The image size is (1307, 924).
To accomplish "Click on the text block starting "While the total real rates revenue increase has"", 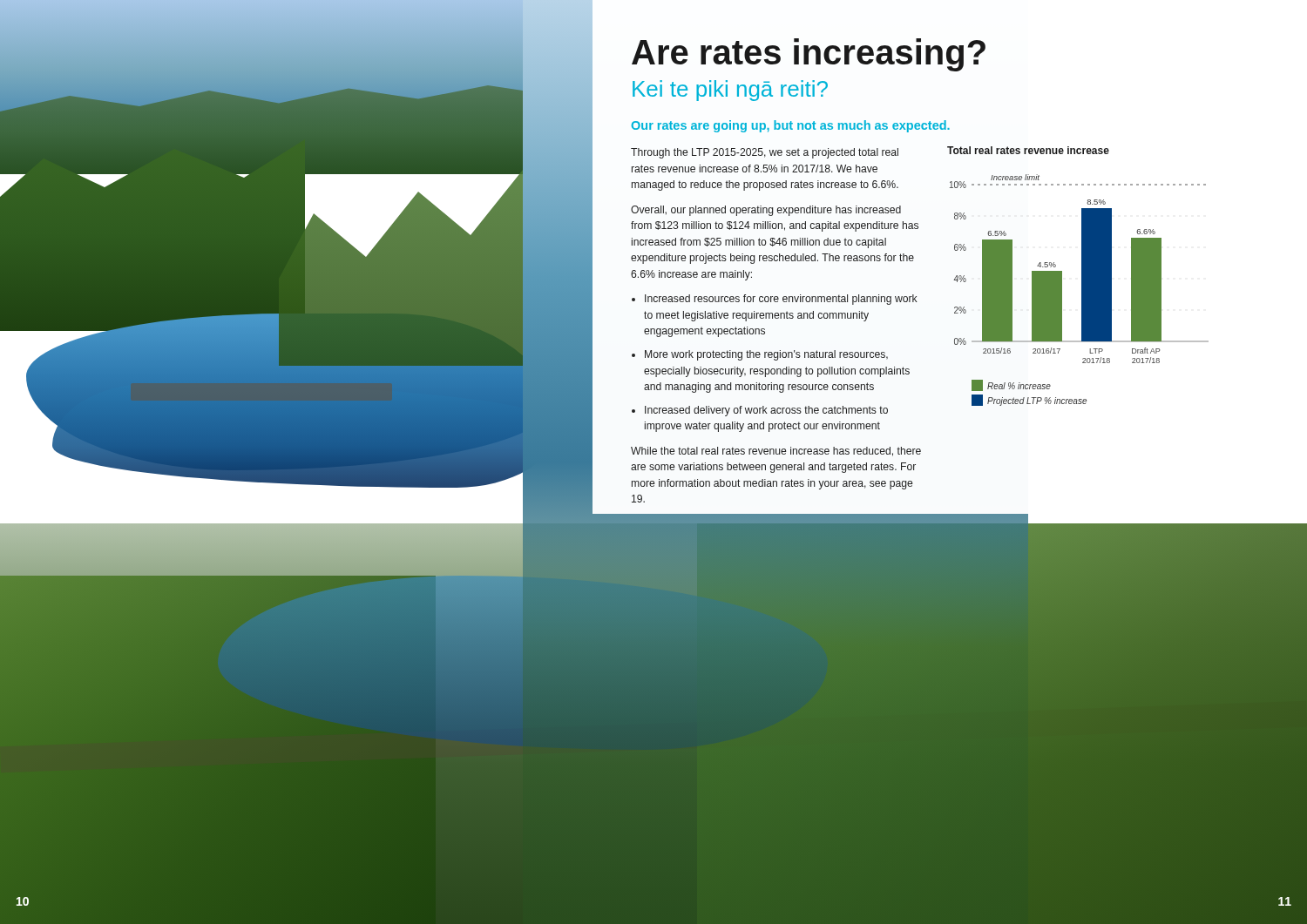I will point(776,475).
